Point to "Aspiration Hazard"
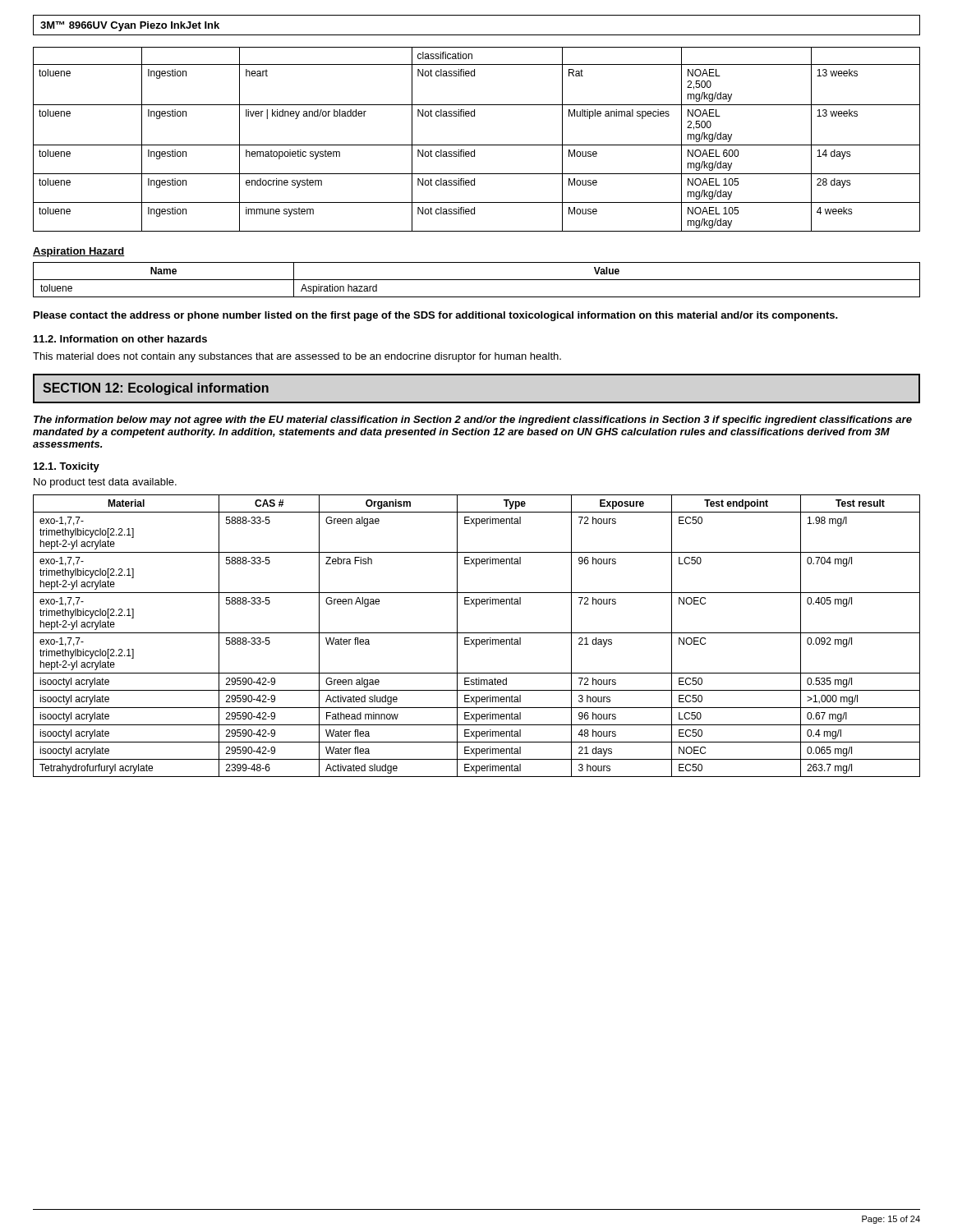 click(x=79, y=251)
